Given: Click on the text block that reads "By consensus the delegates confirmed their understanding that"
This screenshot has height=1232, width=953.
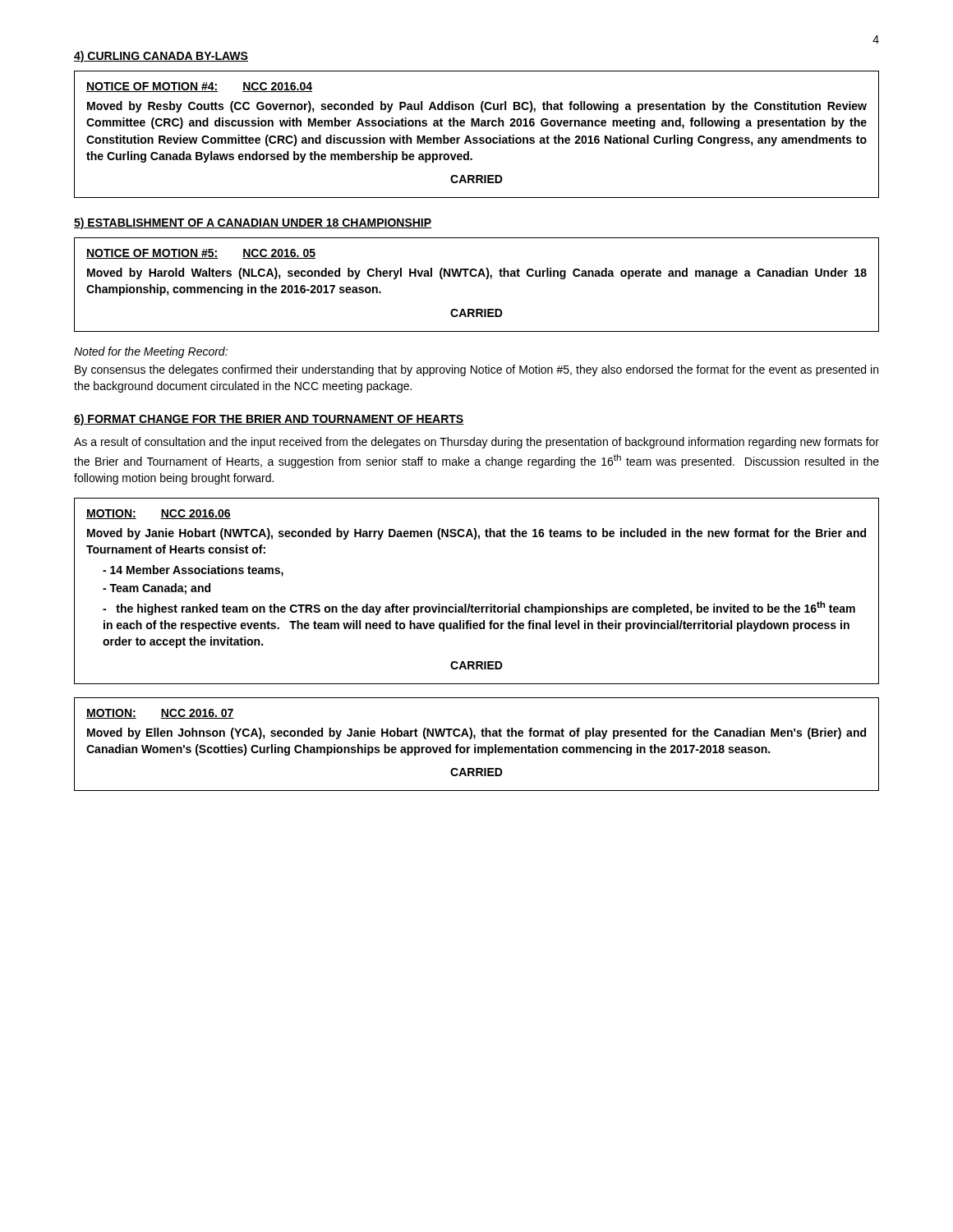Looking at the screenshot, I should click(476, 378).
